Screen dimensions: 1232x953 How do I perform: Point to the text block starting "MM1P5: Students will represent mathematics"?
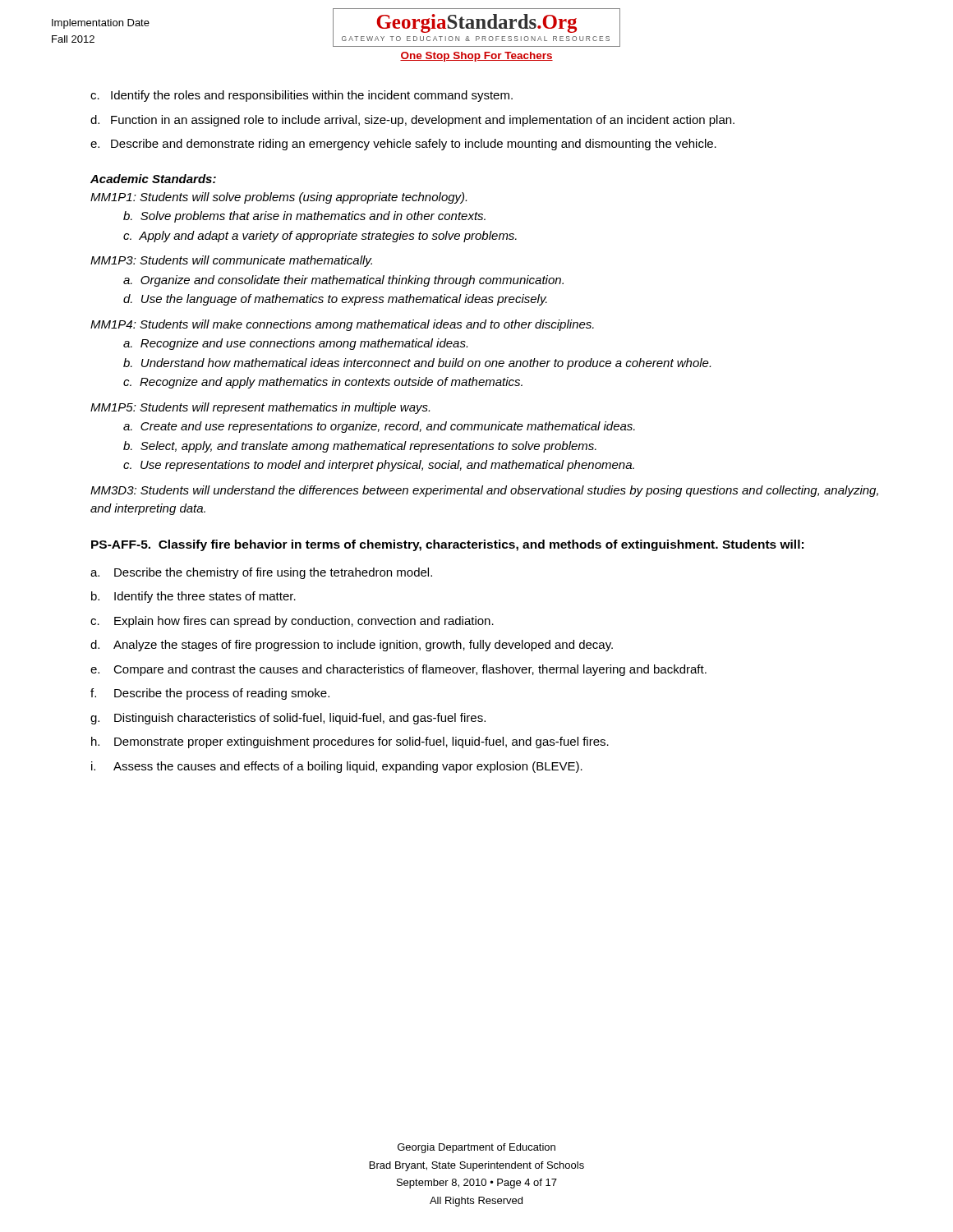261,407
